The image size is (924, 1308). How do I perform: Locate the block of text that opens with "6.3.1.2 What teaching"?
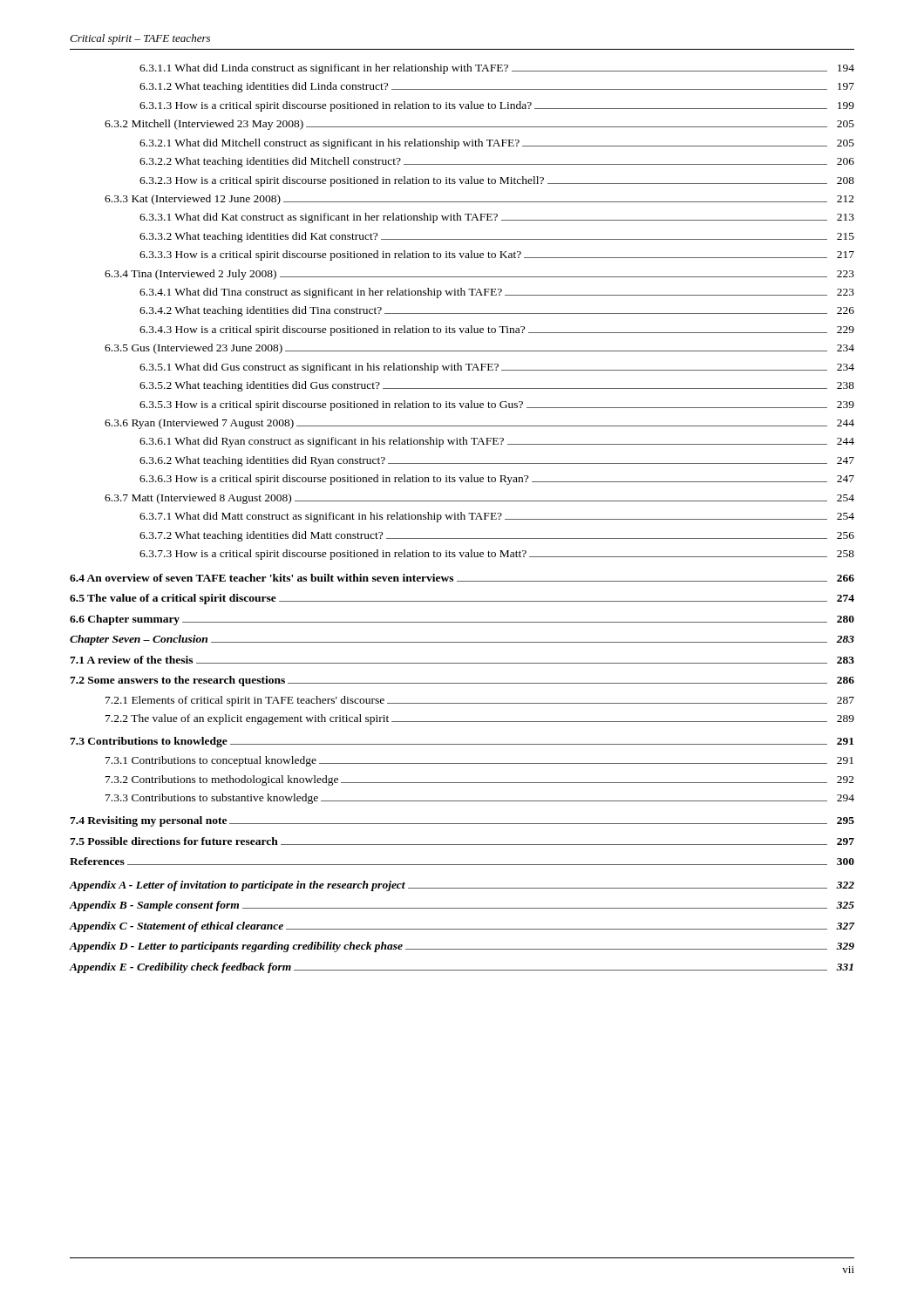coord(497,87)
